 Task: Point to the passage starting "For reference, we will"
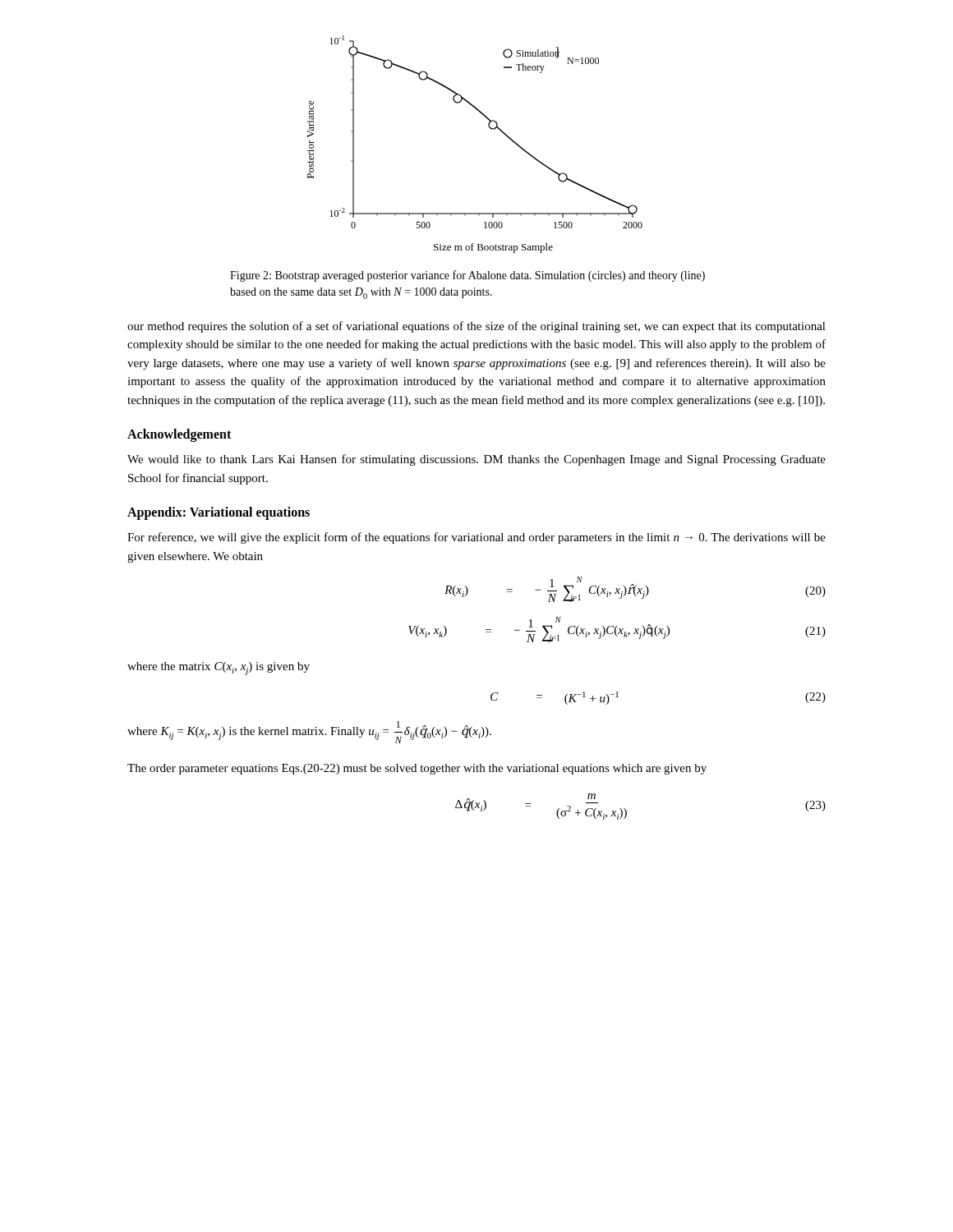(476, 547)
